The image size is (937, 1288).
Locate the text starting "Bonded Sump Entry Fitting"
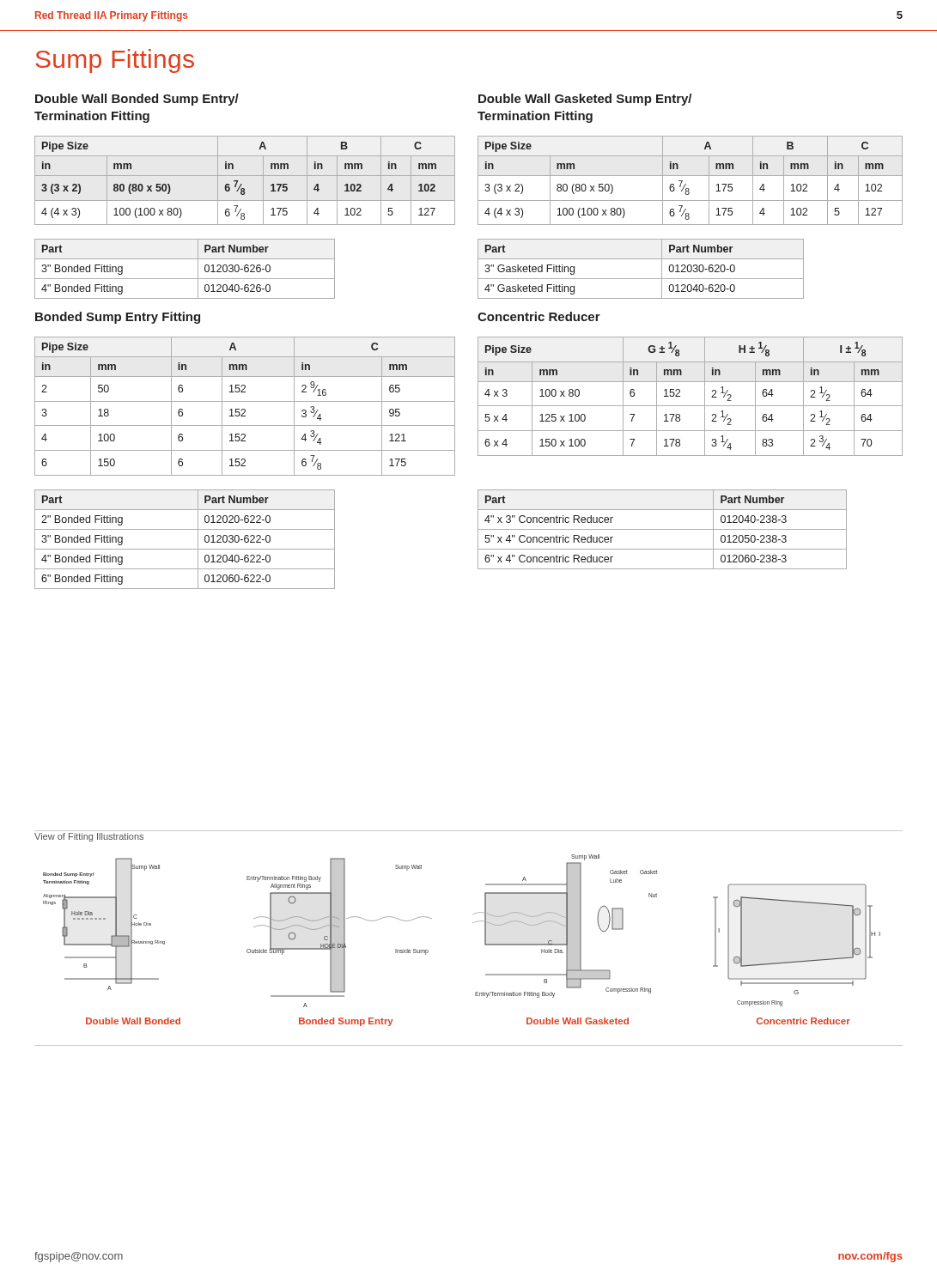pos(118,316)
